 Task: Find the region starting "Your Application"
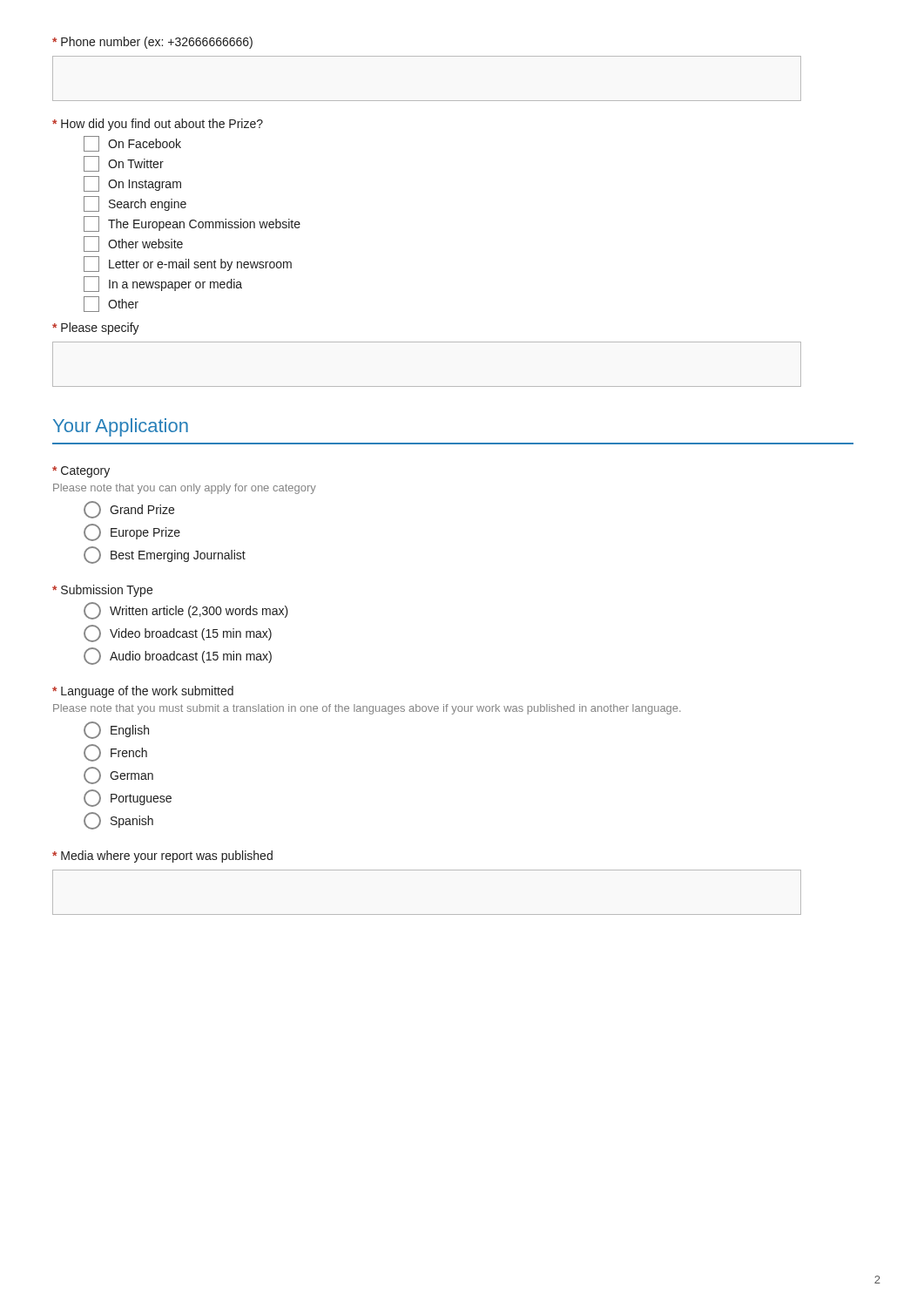(x=121, y=427)
